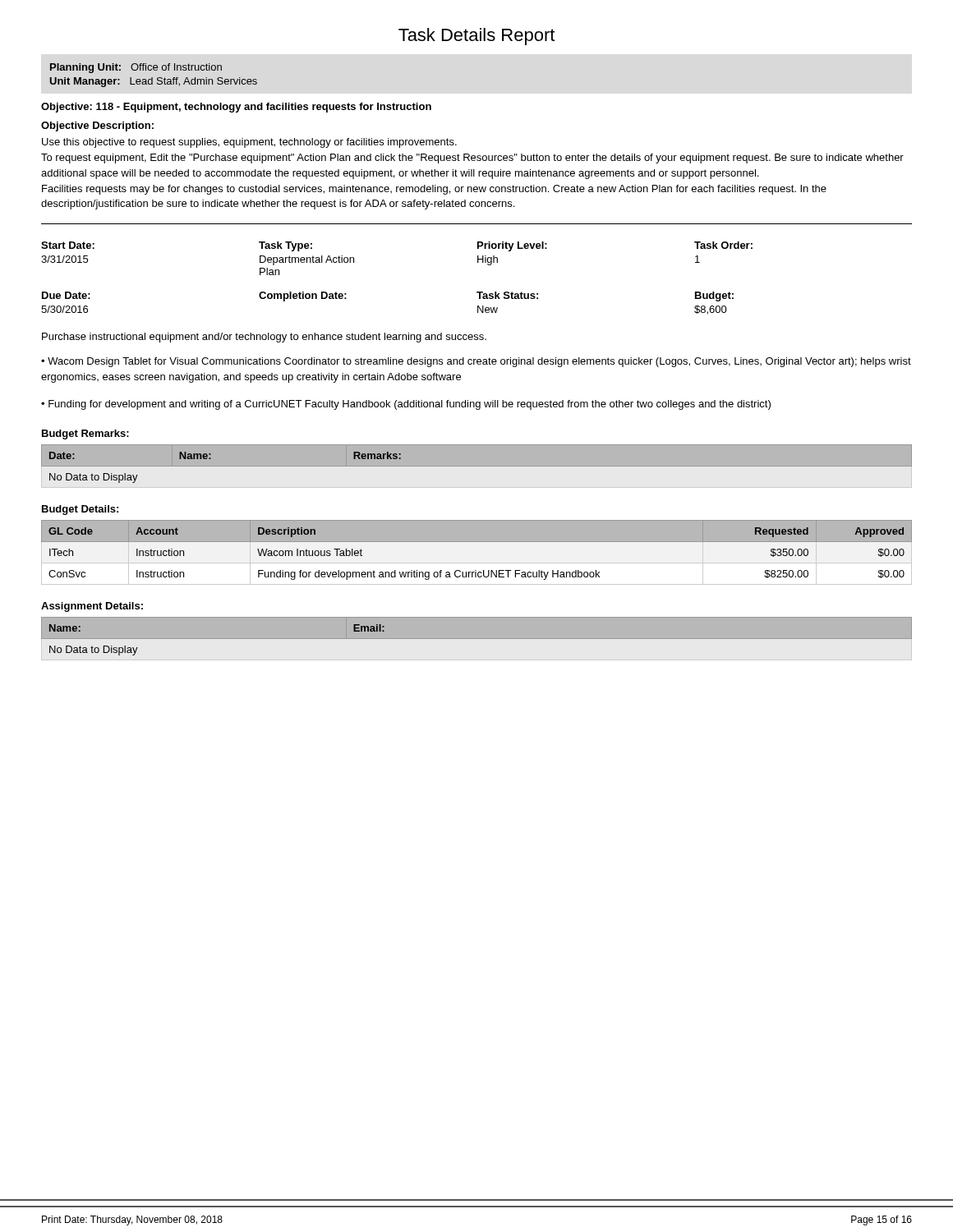Click where it says "Objective Description:"
The height and width of the screenshot is (1232, 953).
click(x=98, y=125)
